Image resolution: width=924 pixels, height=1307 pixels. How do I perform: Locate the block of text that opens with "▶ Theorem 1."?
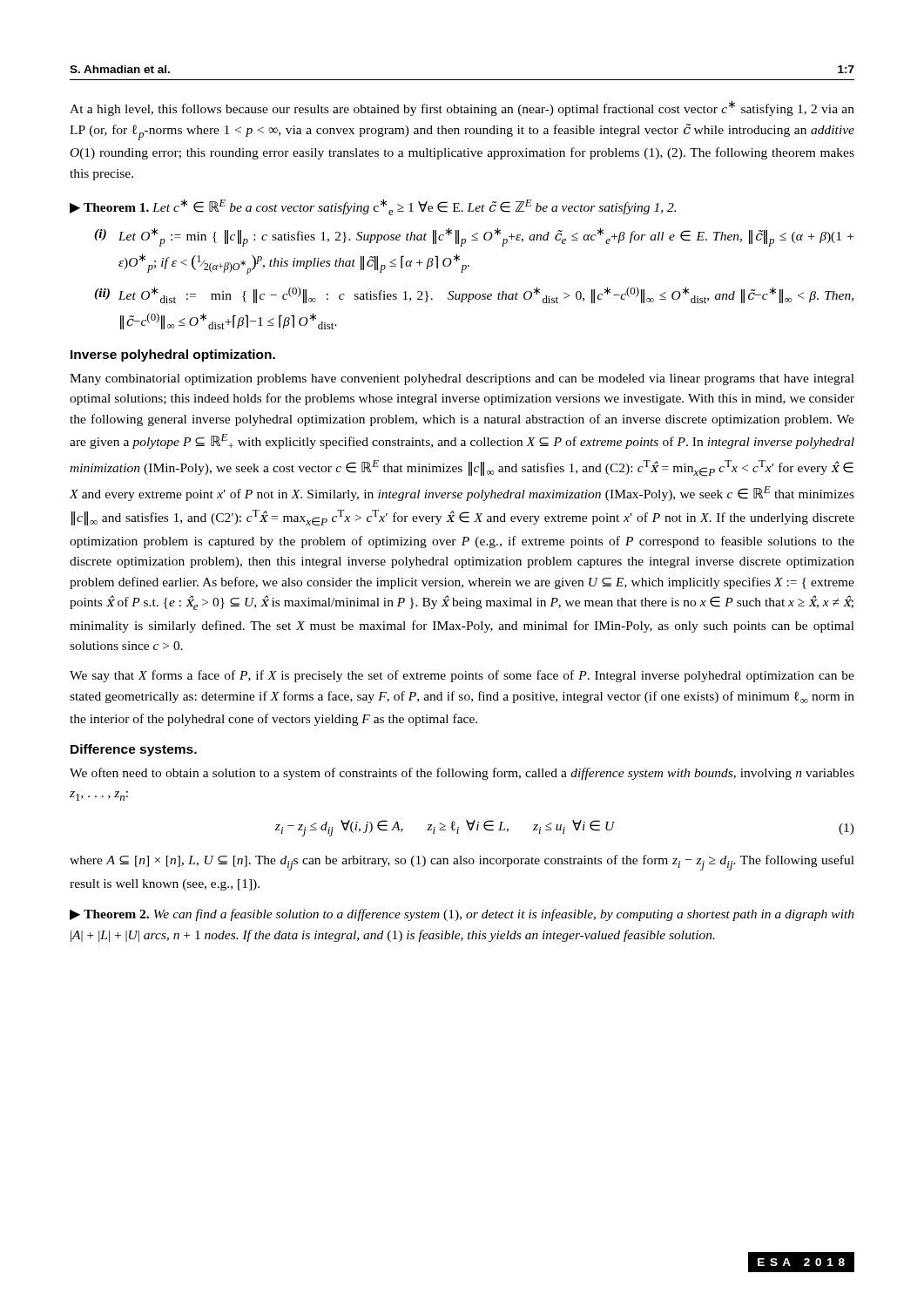coord(462,264)
